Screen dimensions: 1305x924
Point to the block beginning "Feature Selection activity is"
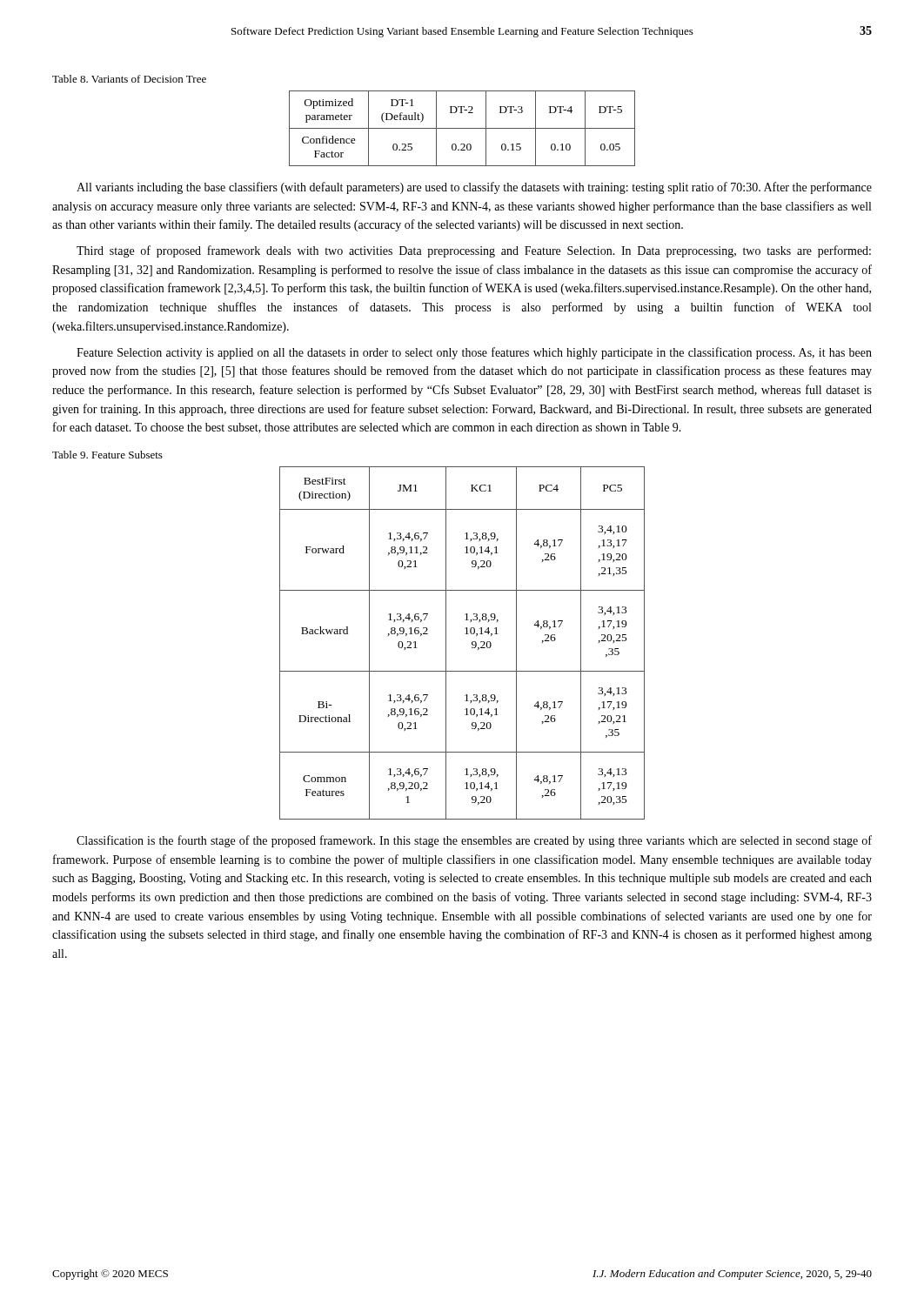click(462, 390)
